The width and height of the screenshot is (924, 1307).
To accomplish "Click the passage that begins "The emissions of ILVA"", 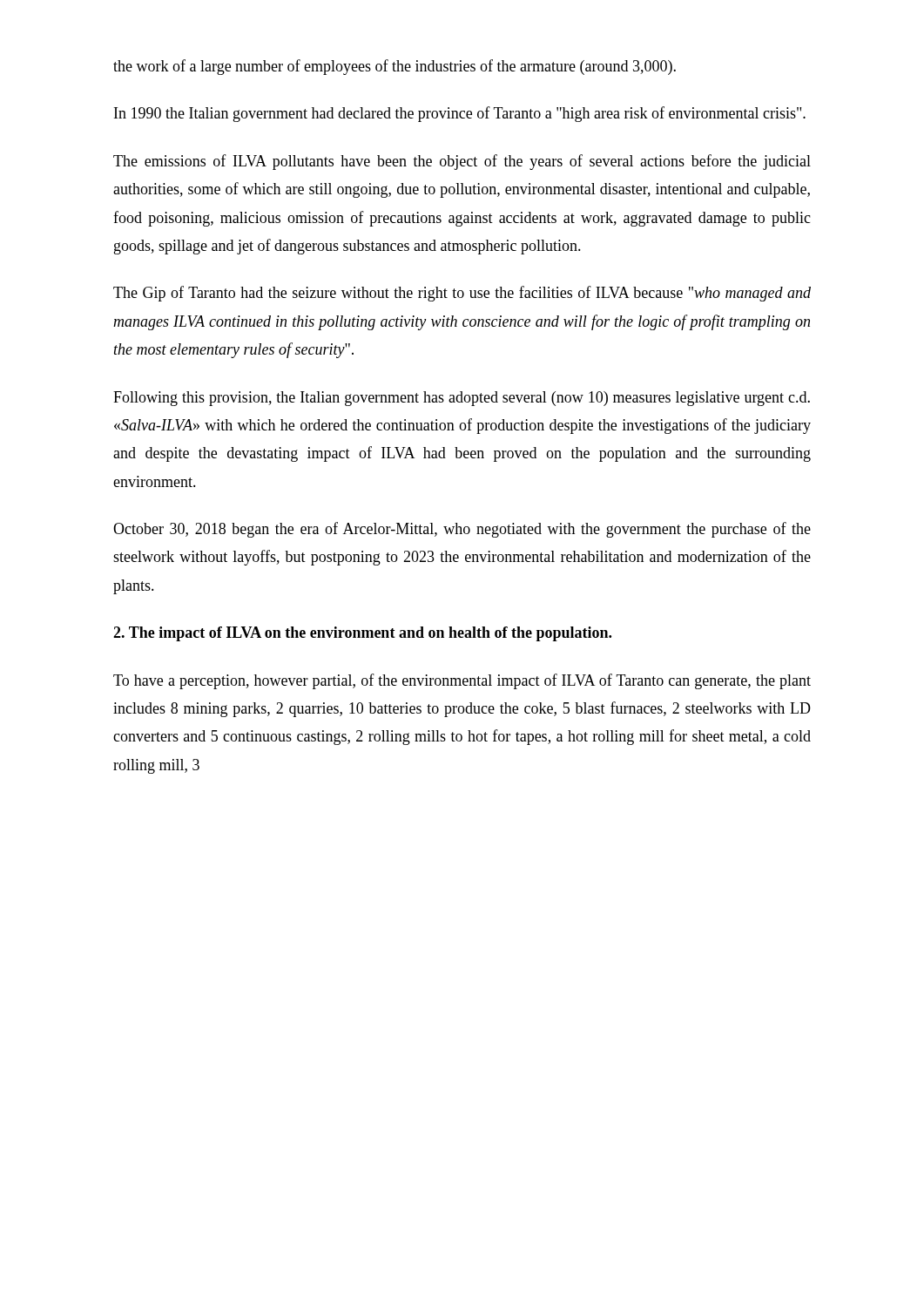I will [462, 203].
